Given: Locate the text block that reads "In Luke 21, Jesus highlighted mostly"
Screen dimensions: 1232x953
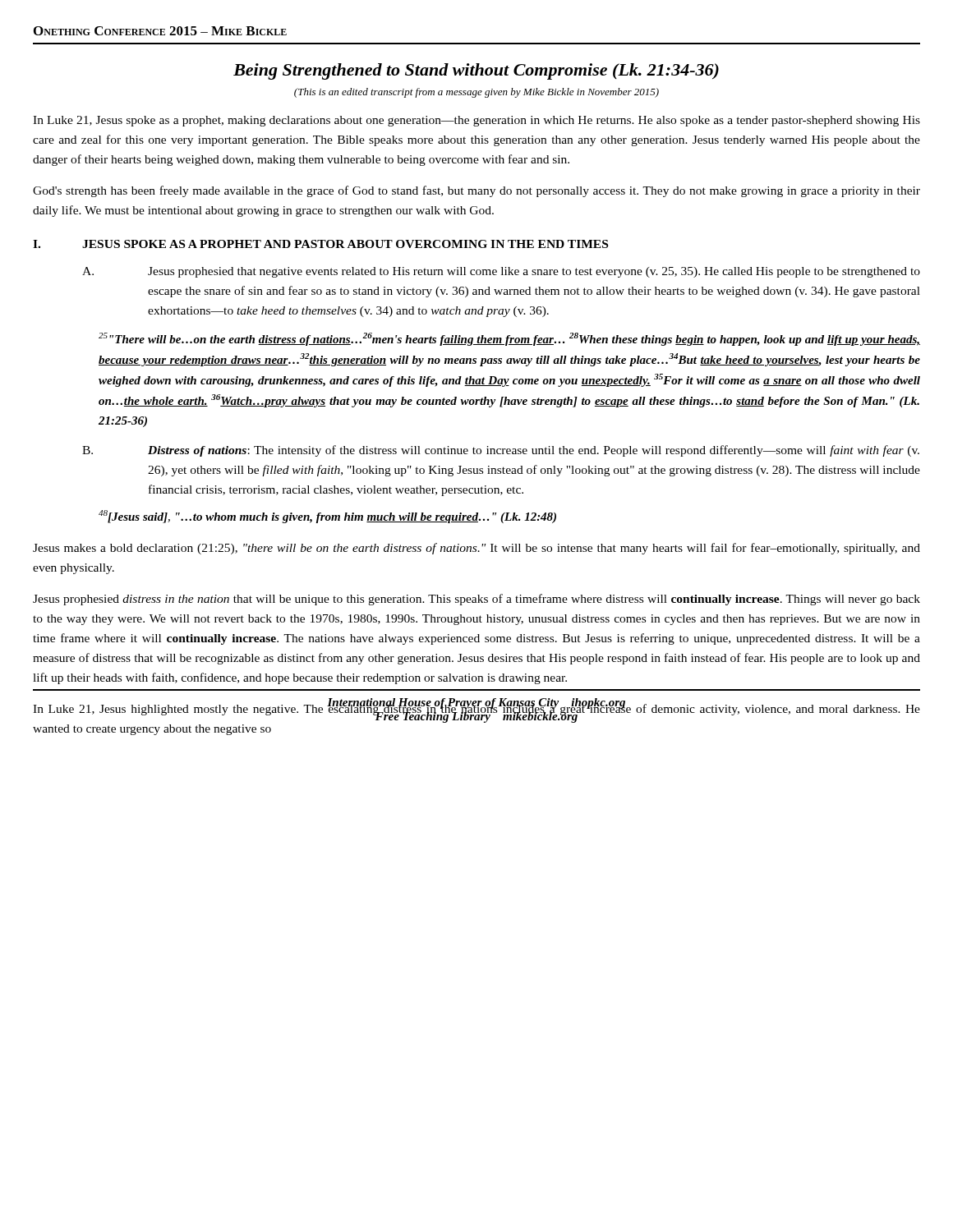Looking at the screenshot, I should [x=476, y=719].
